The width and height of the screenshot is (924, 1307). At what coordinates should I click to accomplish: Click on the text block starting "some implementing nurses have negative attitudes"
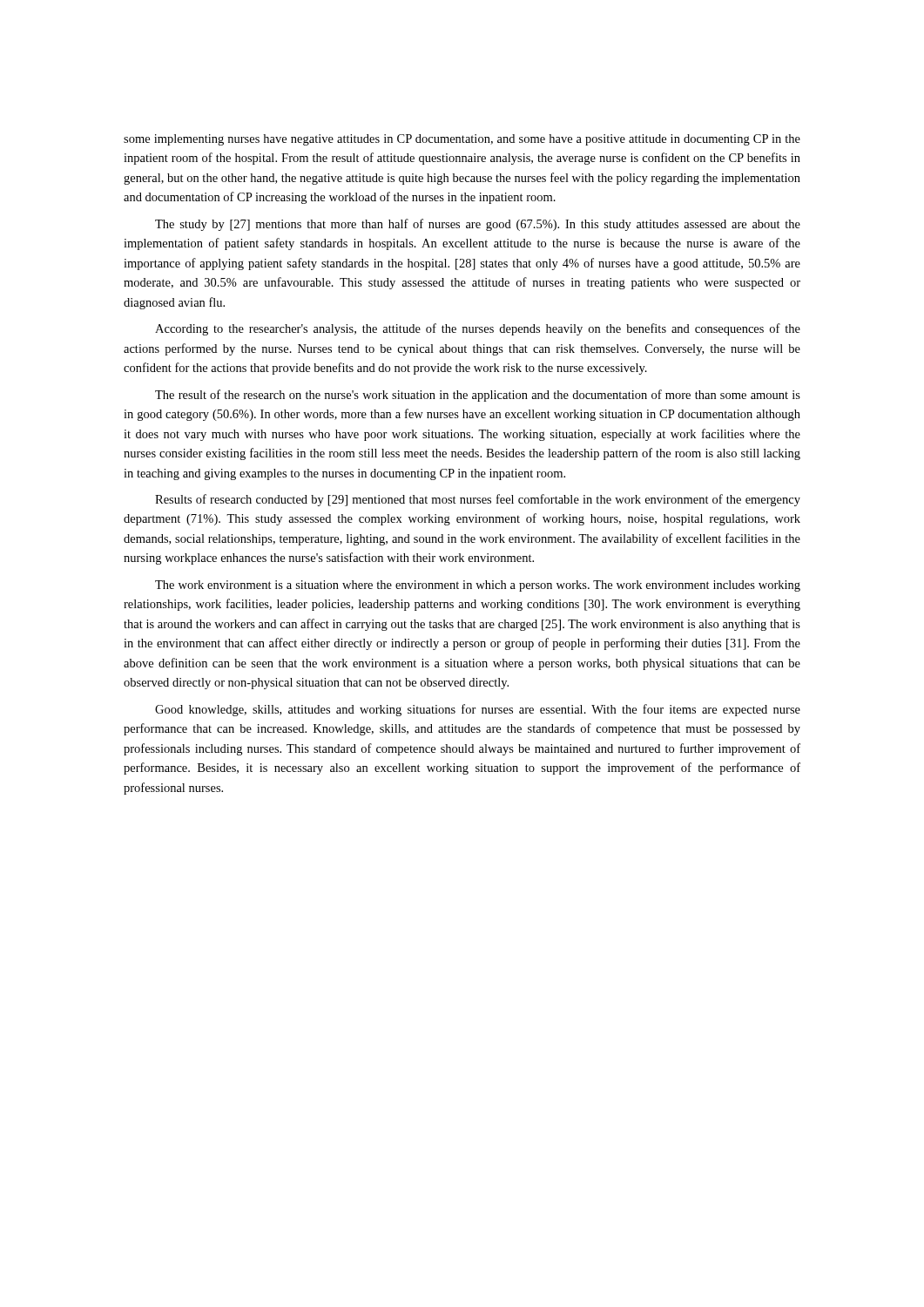tap(462, 463)
